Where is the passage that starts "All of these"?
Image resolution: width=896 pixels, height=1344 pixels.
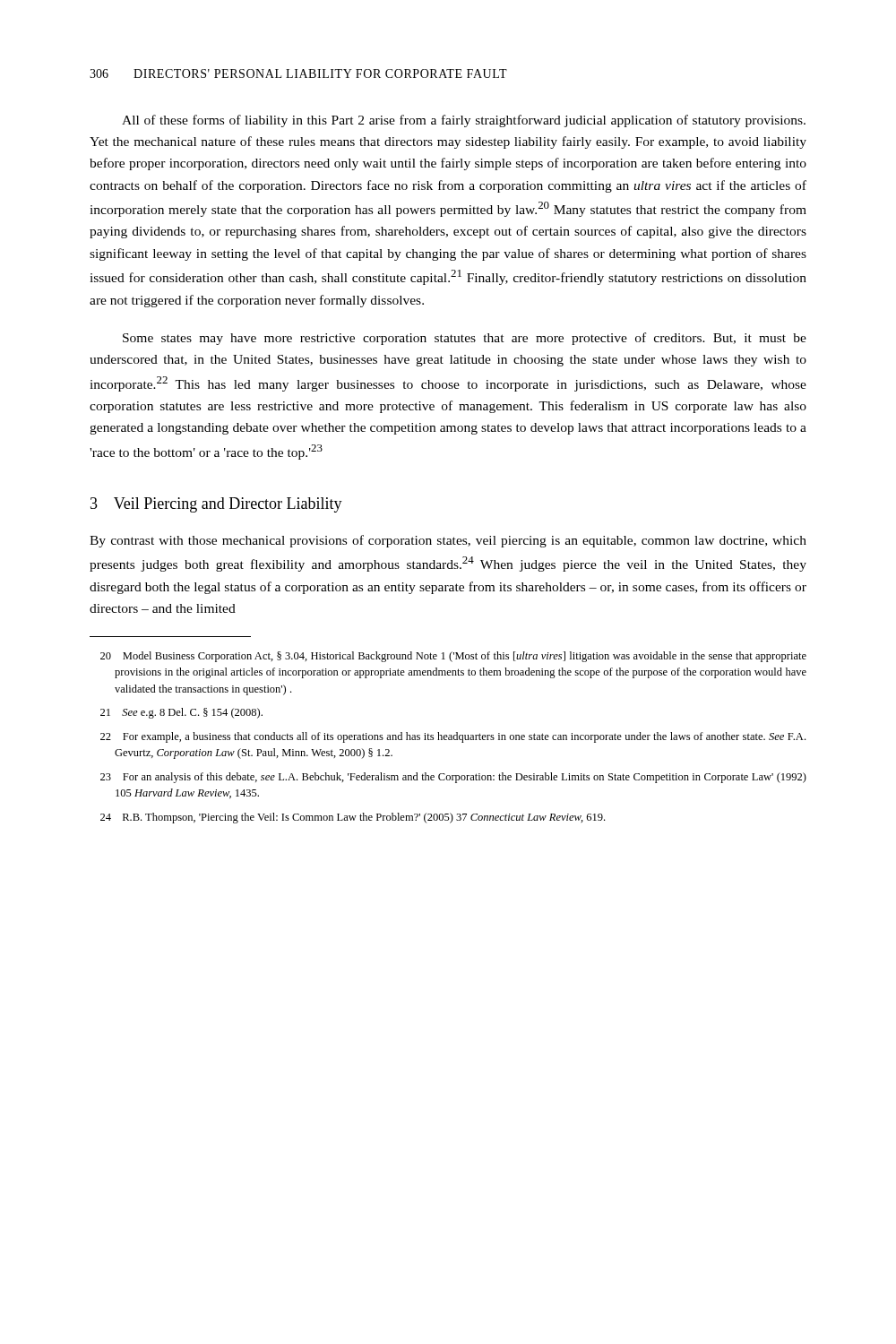pyautogui.click(x=448, y=209)
